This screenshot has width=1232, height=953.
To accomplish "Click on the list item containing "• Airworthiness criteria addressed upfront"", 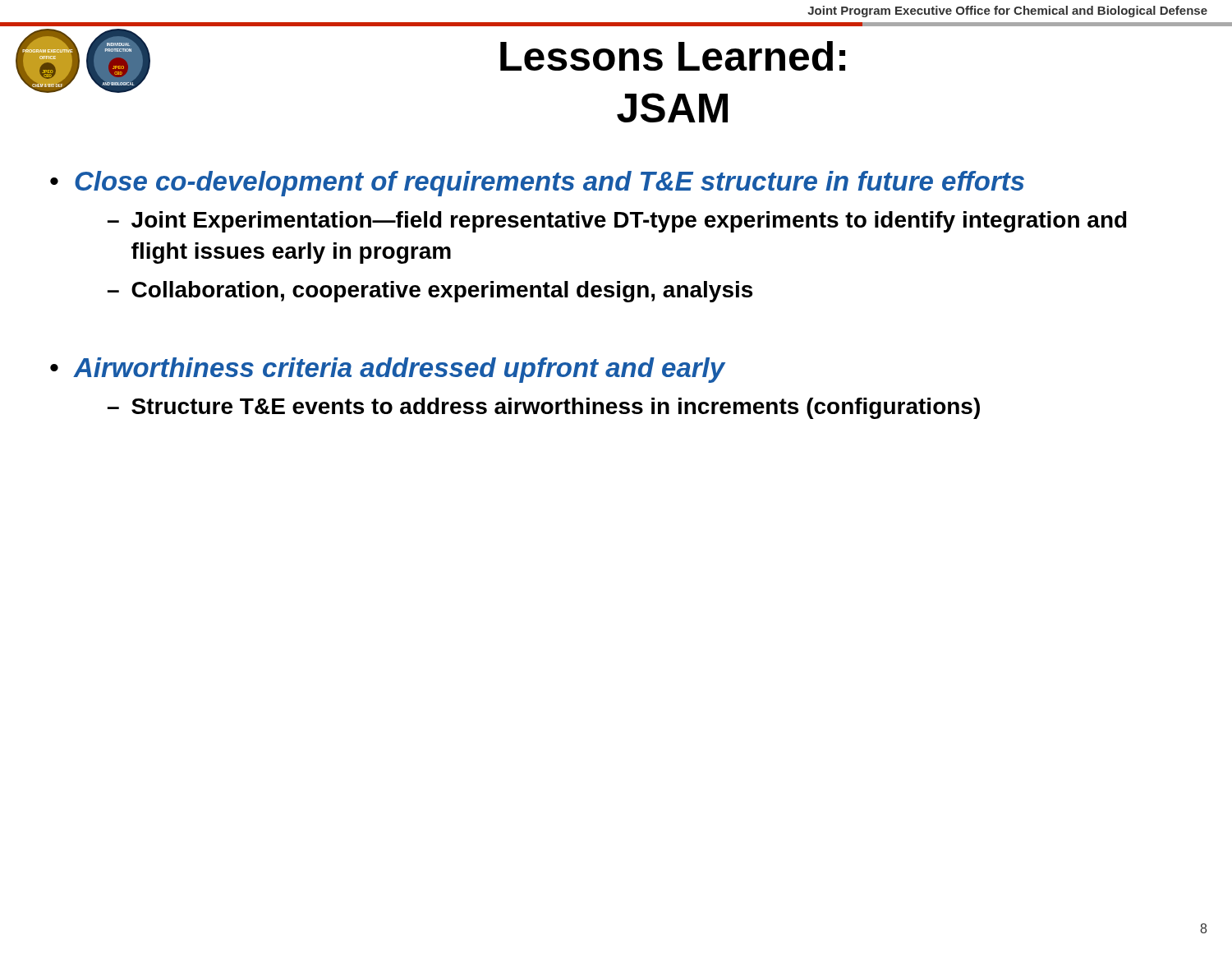I will click(x=387, y=369).
